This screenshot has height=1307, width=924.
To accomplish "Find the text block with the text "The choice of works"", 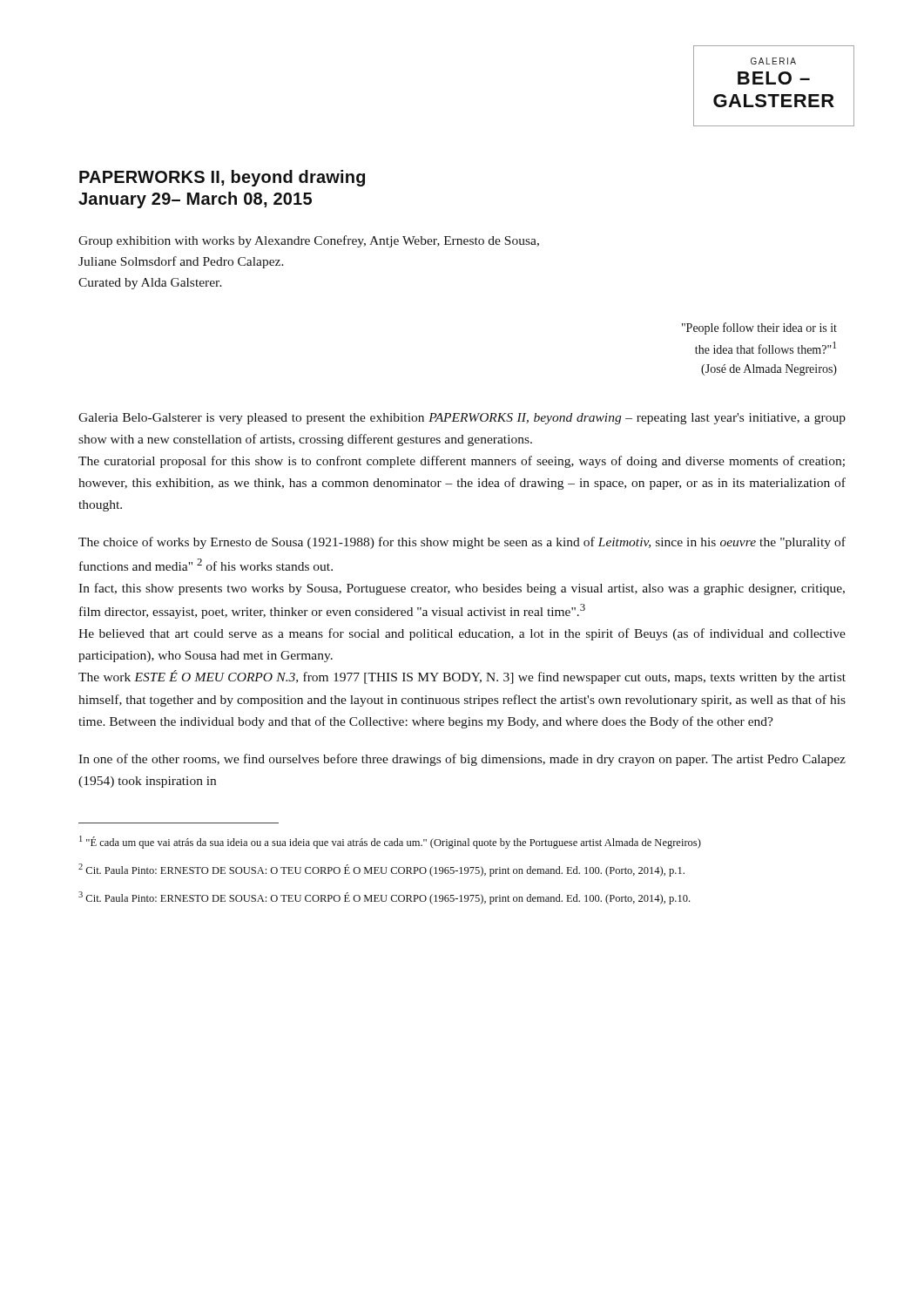I will tap(462, 631).
